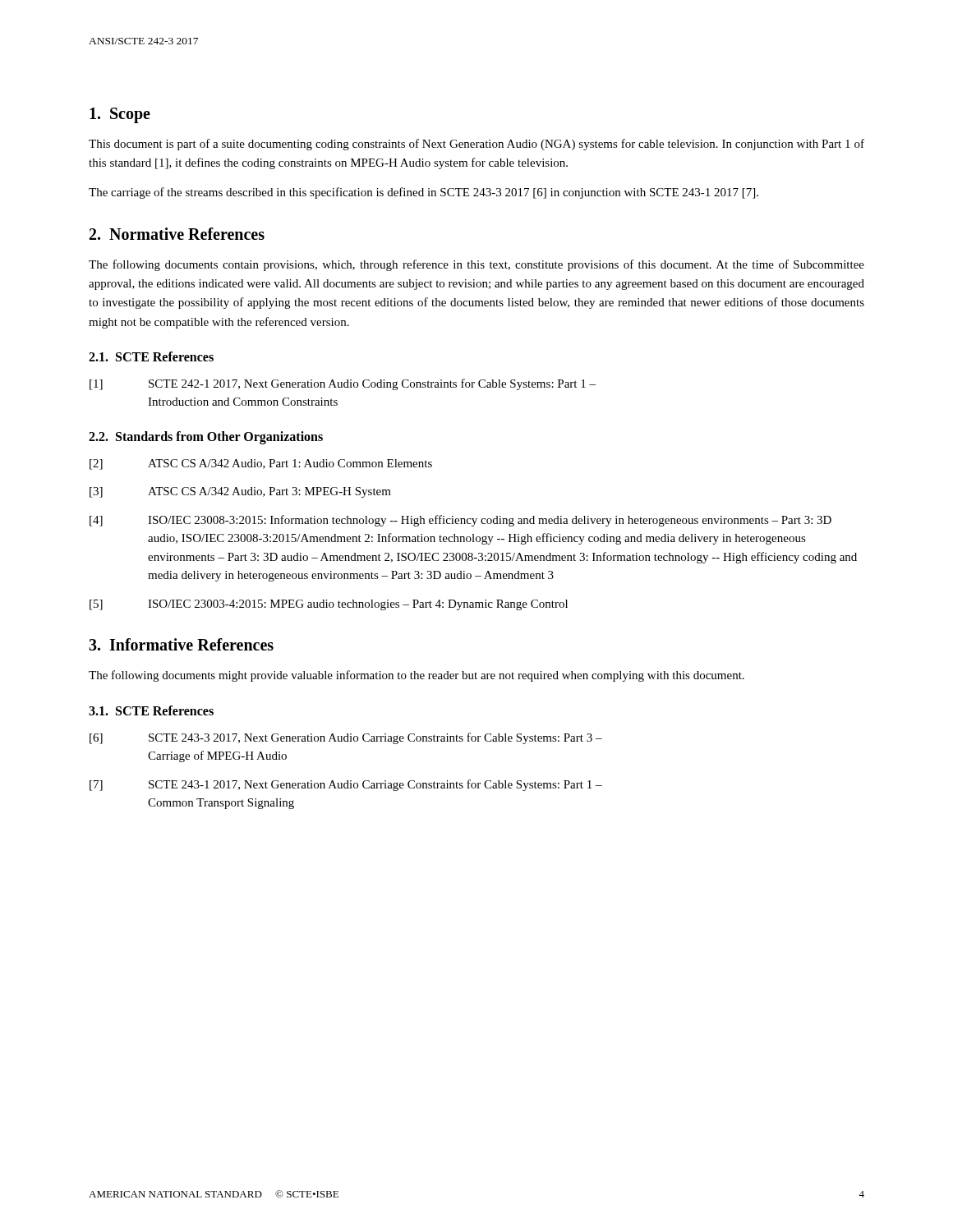The height and width of the screenshot is (1232, 953).
Task: Click on the list item that reads "[7] SCTE 243-1 2017, Next Generation Audio Carriage"
Action: click(x=476, y=793)
